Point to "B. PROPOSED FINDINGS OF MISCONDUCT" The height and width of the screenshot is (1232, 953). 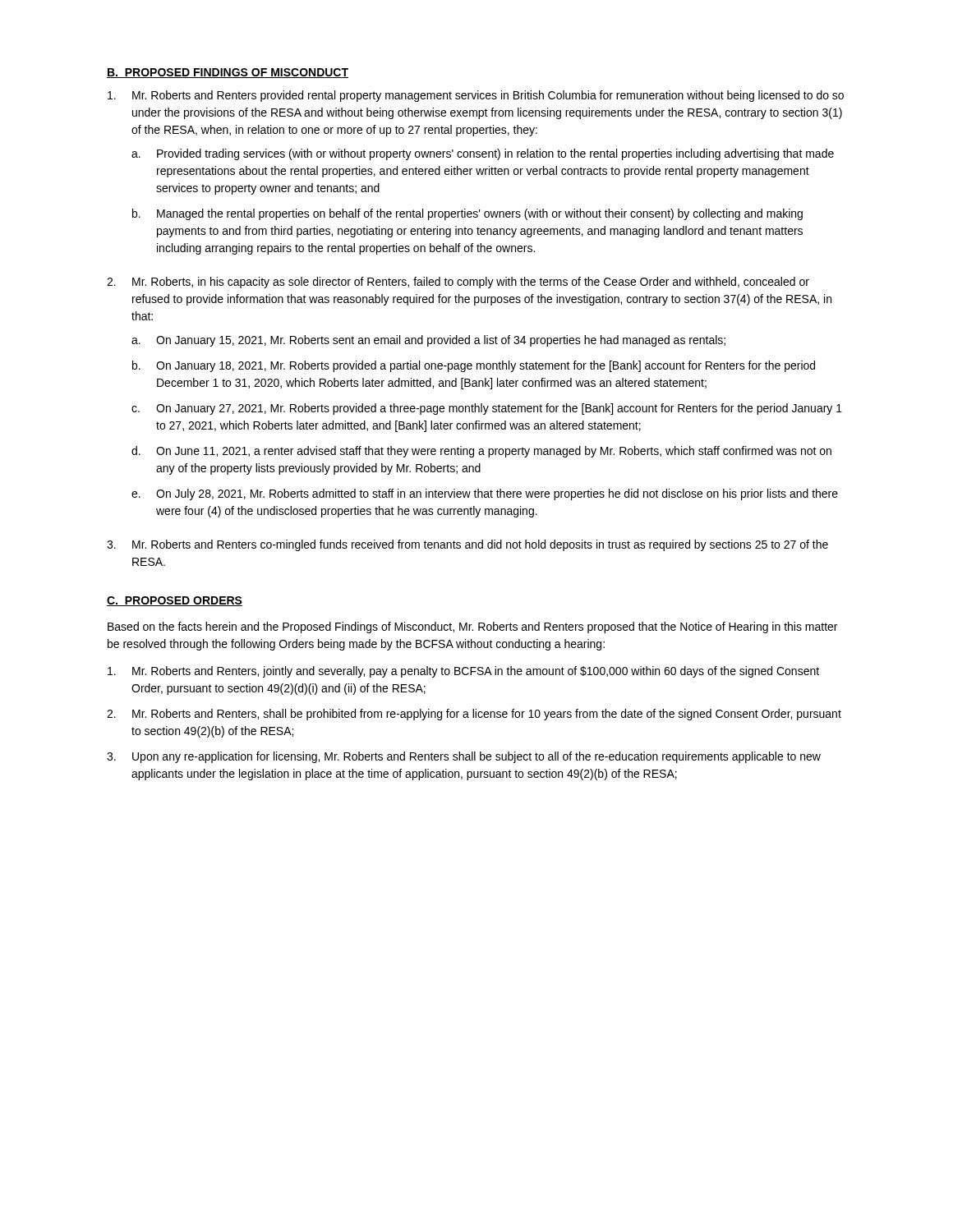click(228, 72)
